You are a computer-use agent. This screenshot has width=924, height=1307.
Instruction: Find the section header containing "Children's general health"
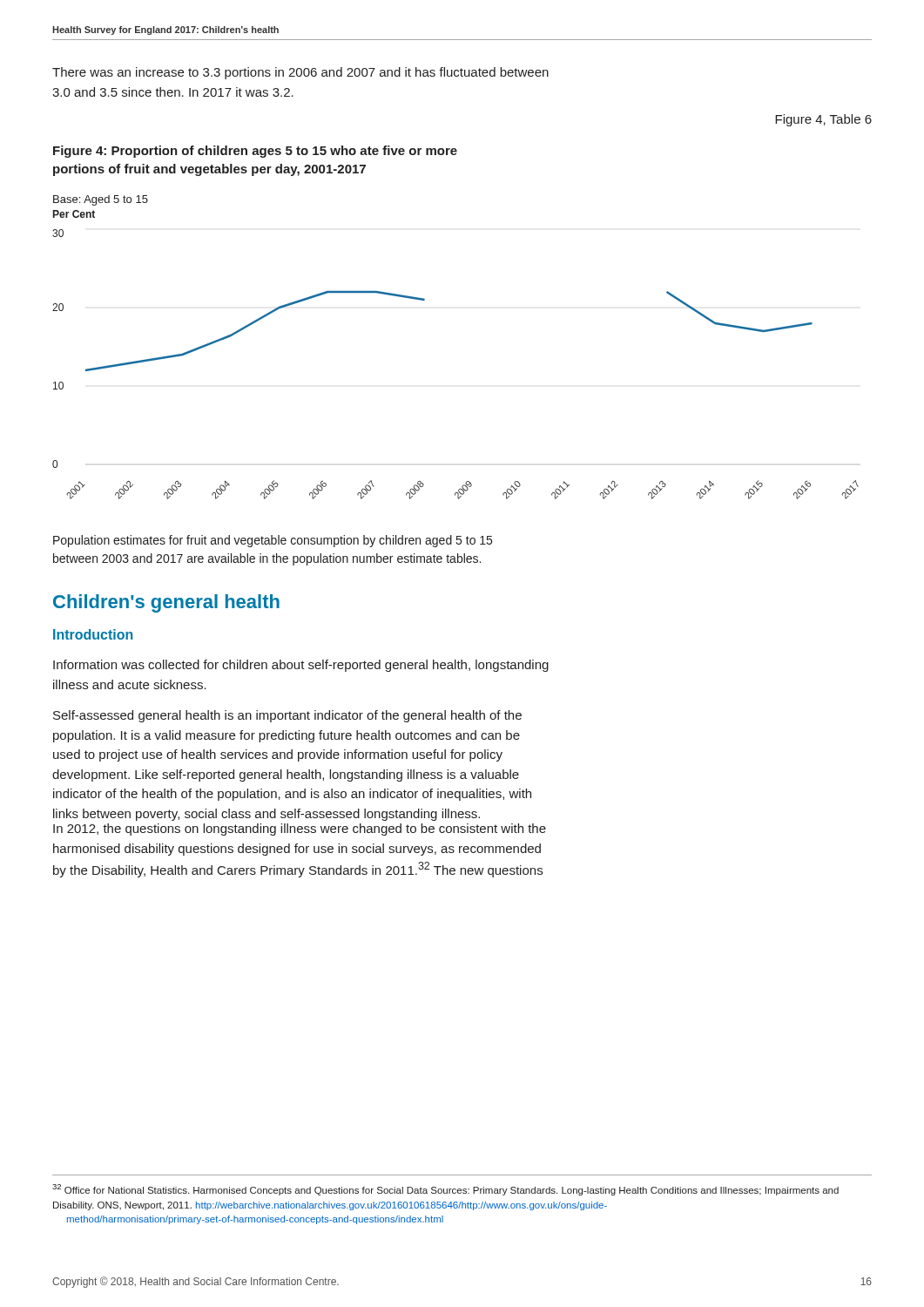(x=166, y=602)
